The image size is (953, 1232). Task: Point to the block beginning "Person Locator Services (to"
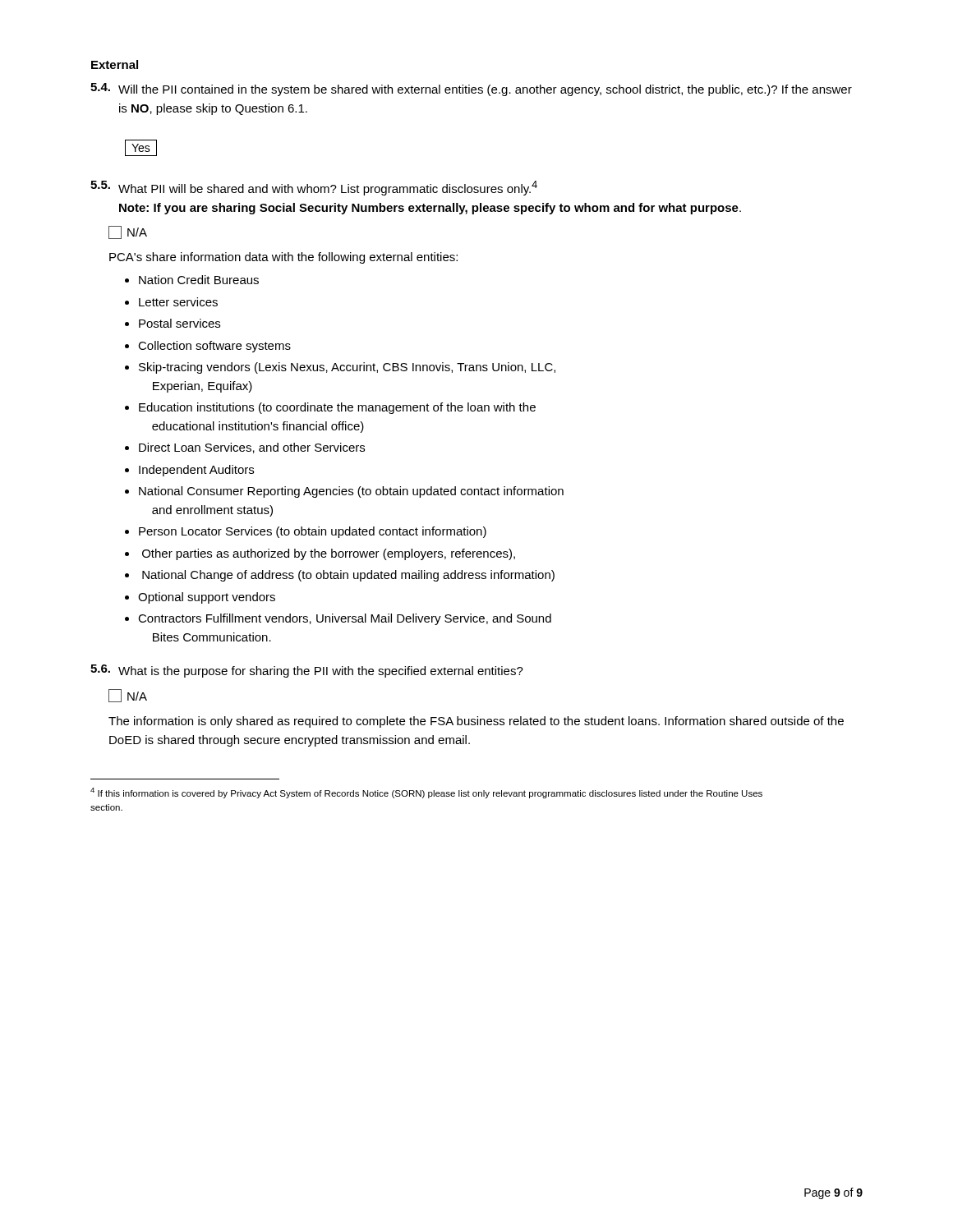312,531
